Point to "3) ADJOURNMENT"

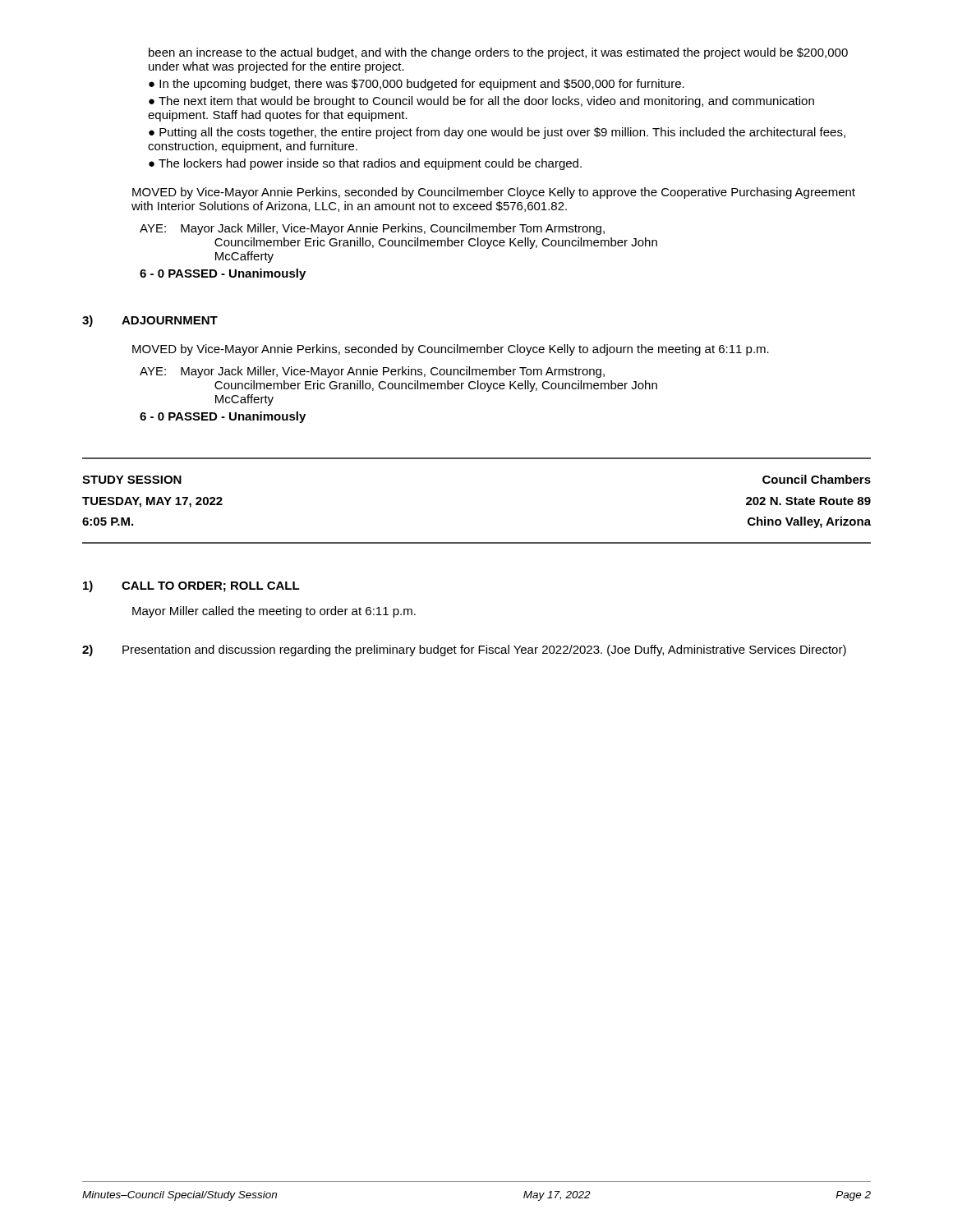(x=150, y=320)
